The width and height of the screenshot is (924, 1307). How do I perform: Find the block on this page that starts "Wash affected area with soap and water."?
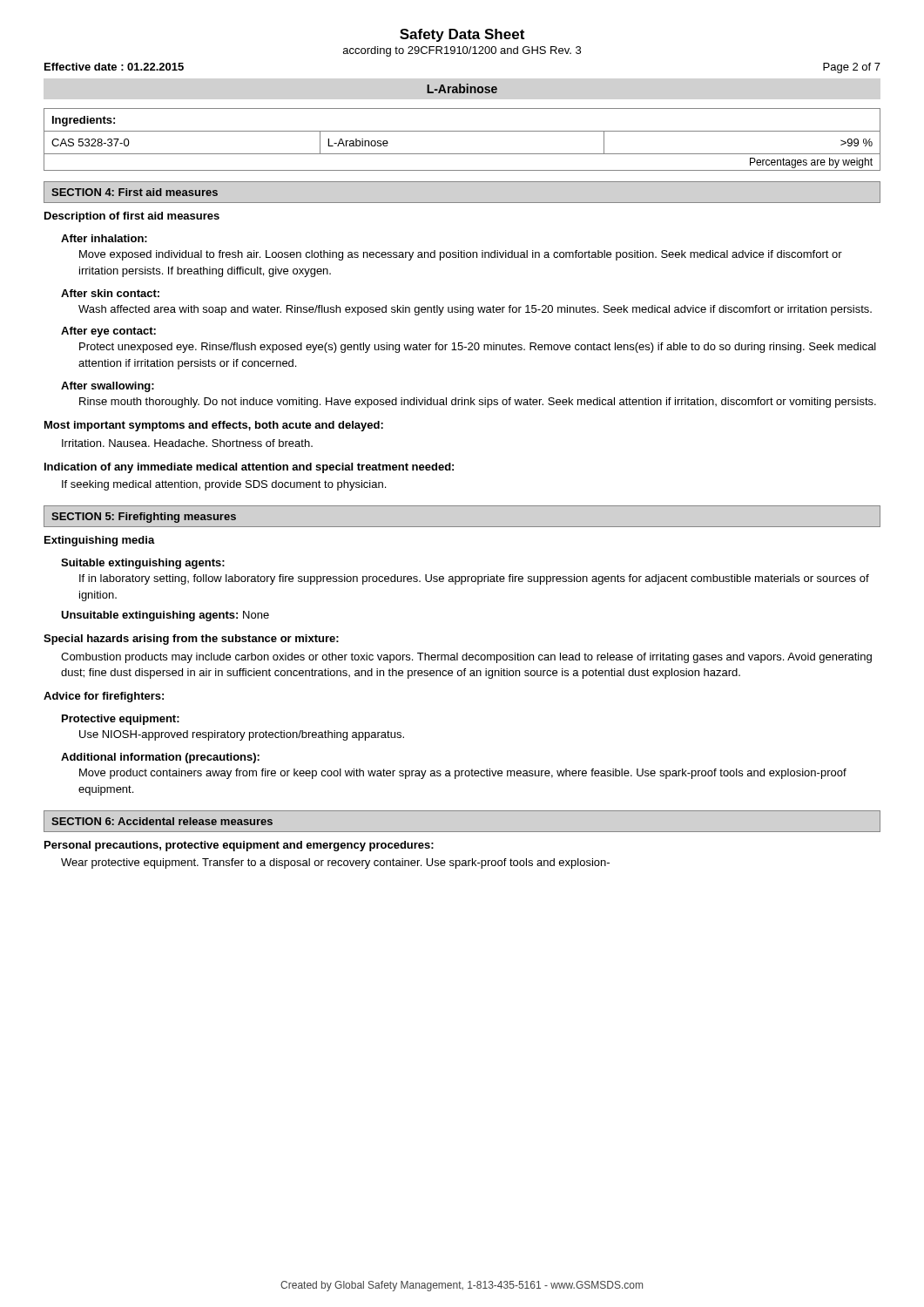pos(475,308)
